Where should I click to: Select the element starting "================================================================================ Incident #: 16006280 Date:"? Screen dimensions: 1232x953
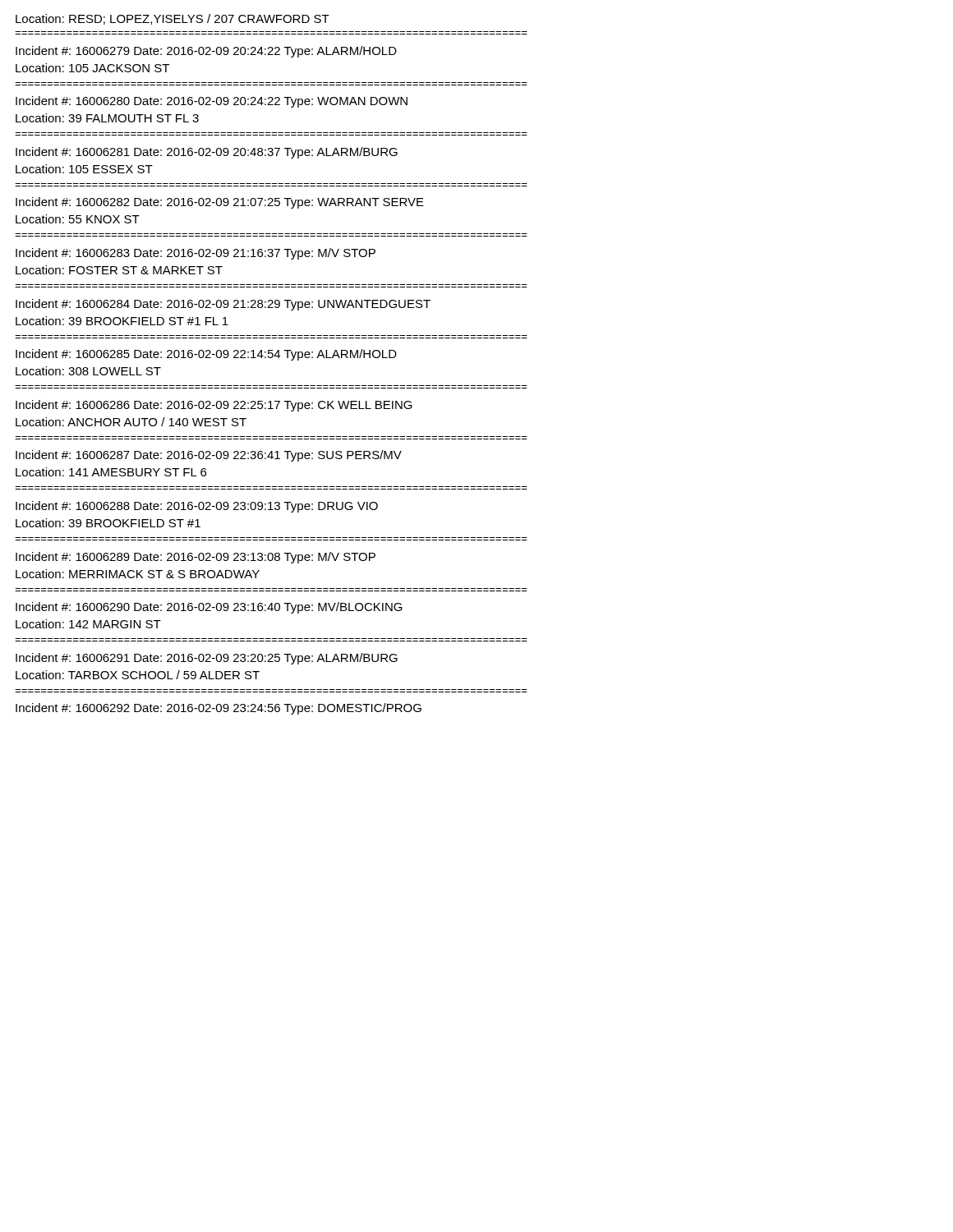click(x=212, y=102)
